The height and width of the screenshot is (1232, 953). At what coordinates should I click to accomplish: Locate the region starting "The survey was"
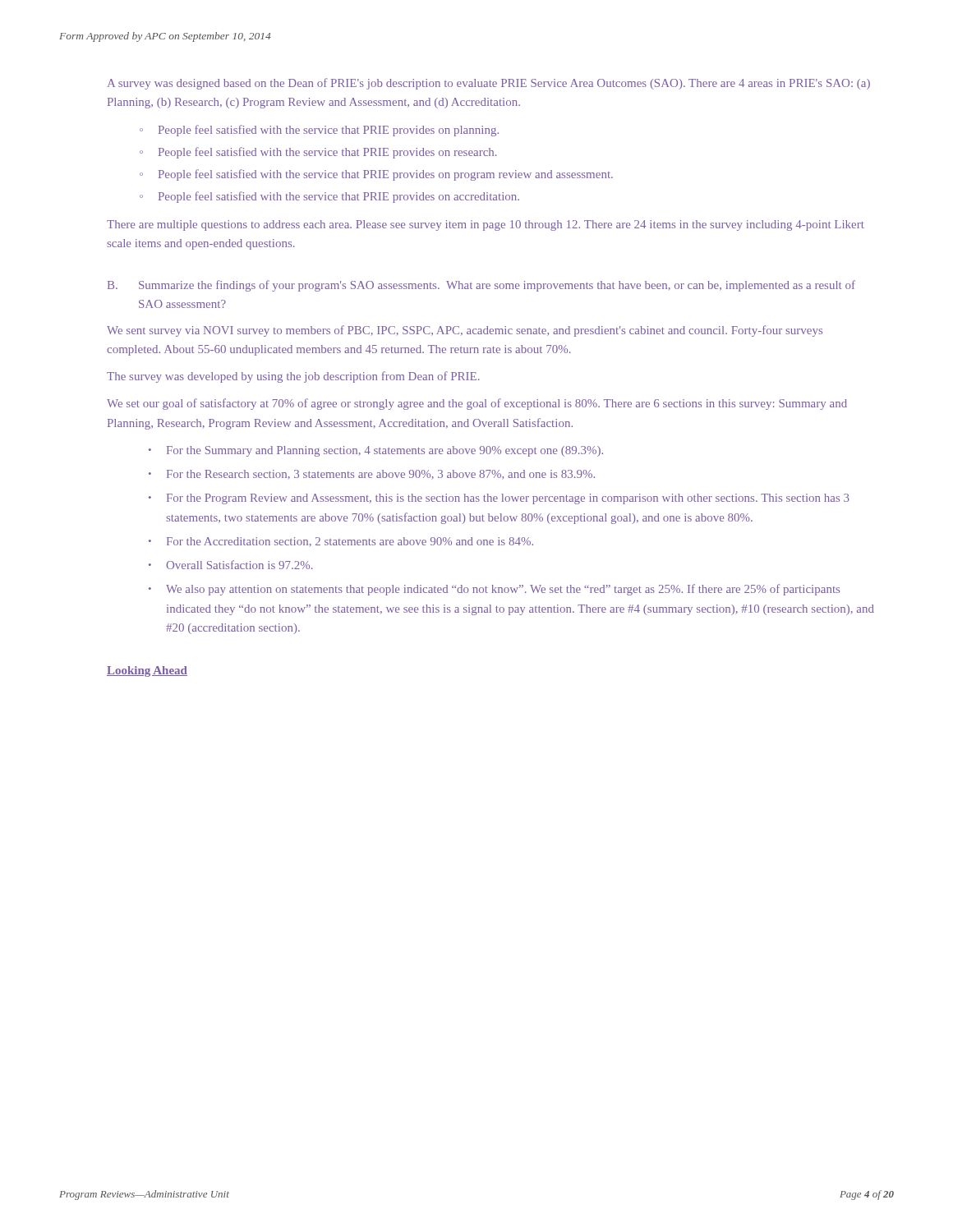[294, 376]
